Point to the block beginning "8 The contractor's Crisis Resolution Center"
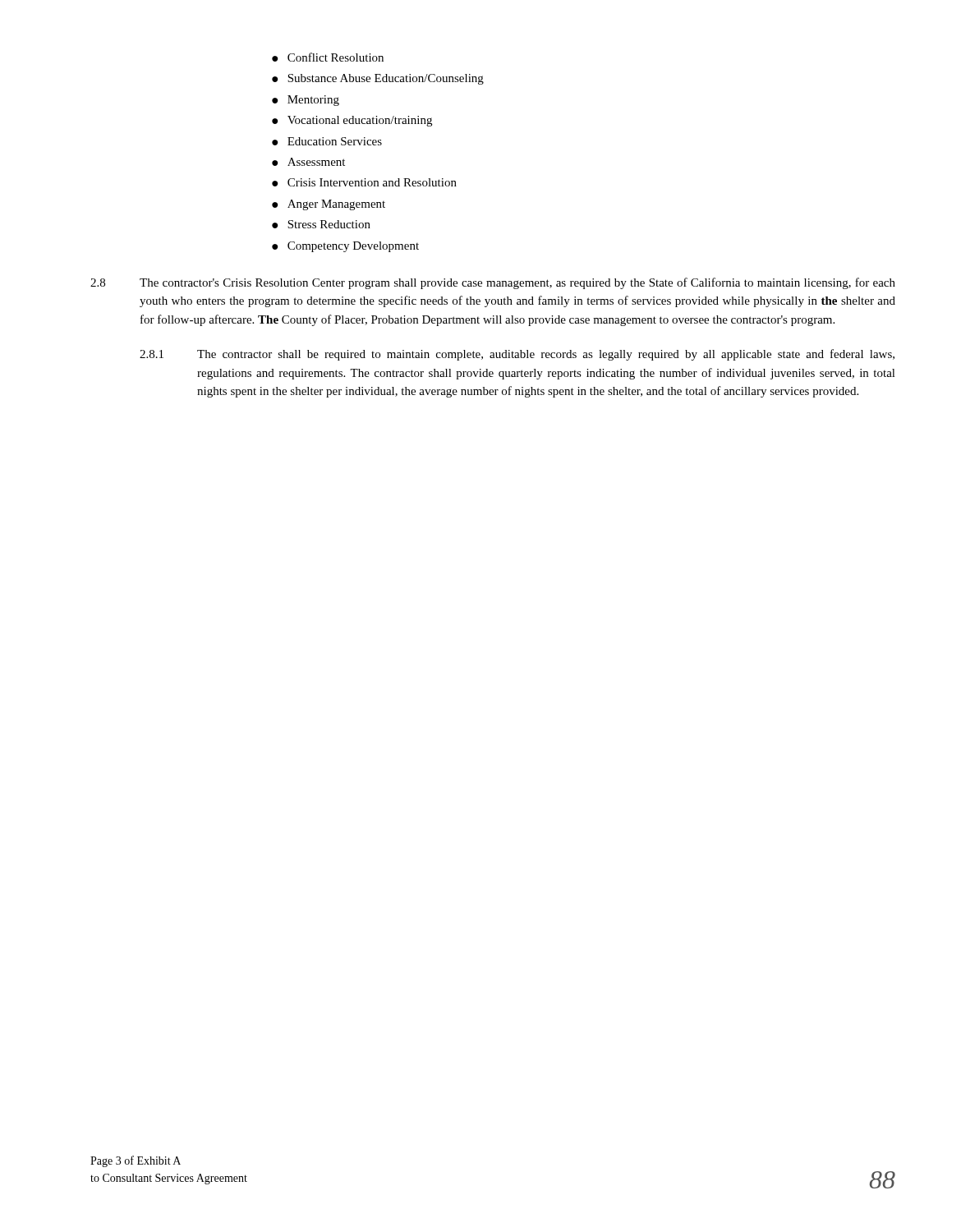The image size is (961, 1232). [493, 301]
